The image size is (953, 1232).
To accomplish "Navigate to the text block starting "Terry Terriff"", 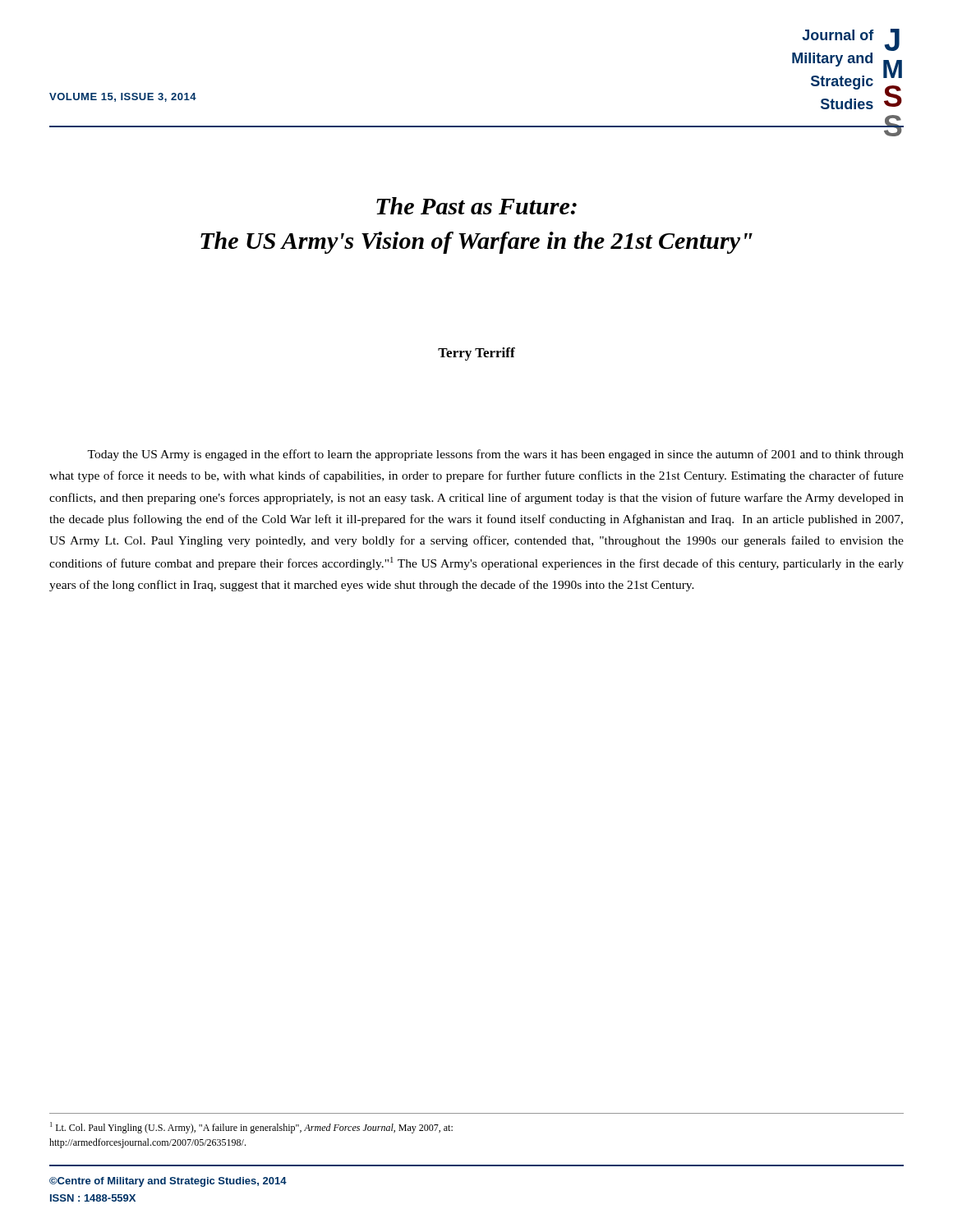I will coord(476,353).
